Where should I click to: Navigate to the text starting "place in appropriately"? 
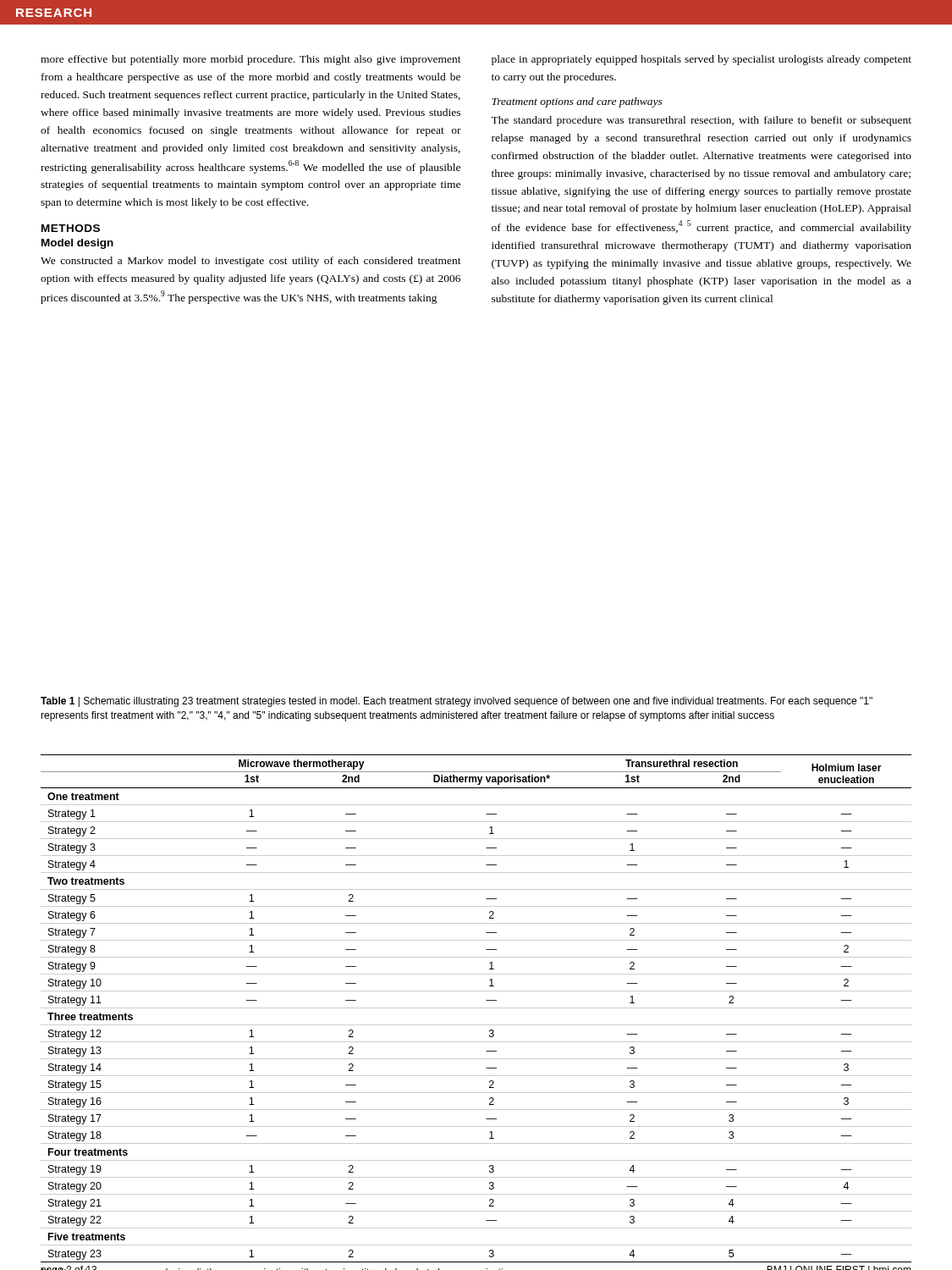(x=701, y=69)
